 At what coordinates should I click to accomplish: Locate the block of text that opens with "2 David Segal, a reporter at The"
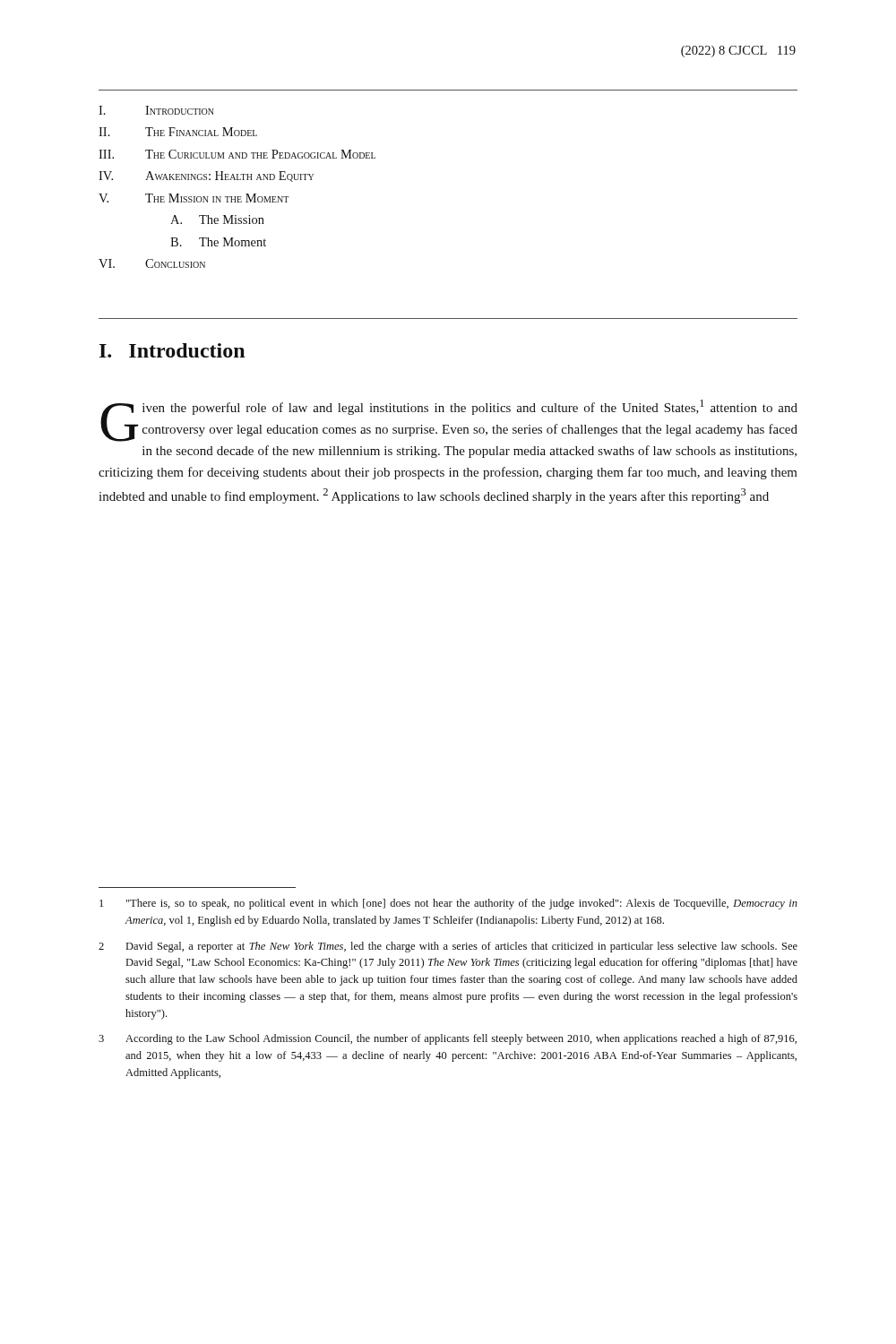coord(448,980)
